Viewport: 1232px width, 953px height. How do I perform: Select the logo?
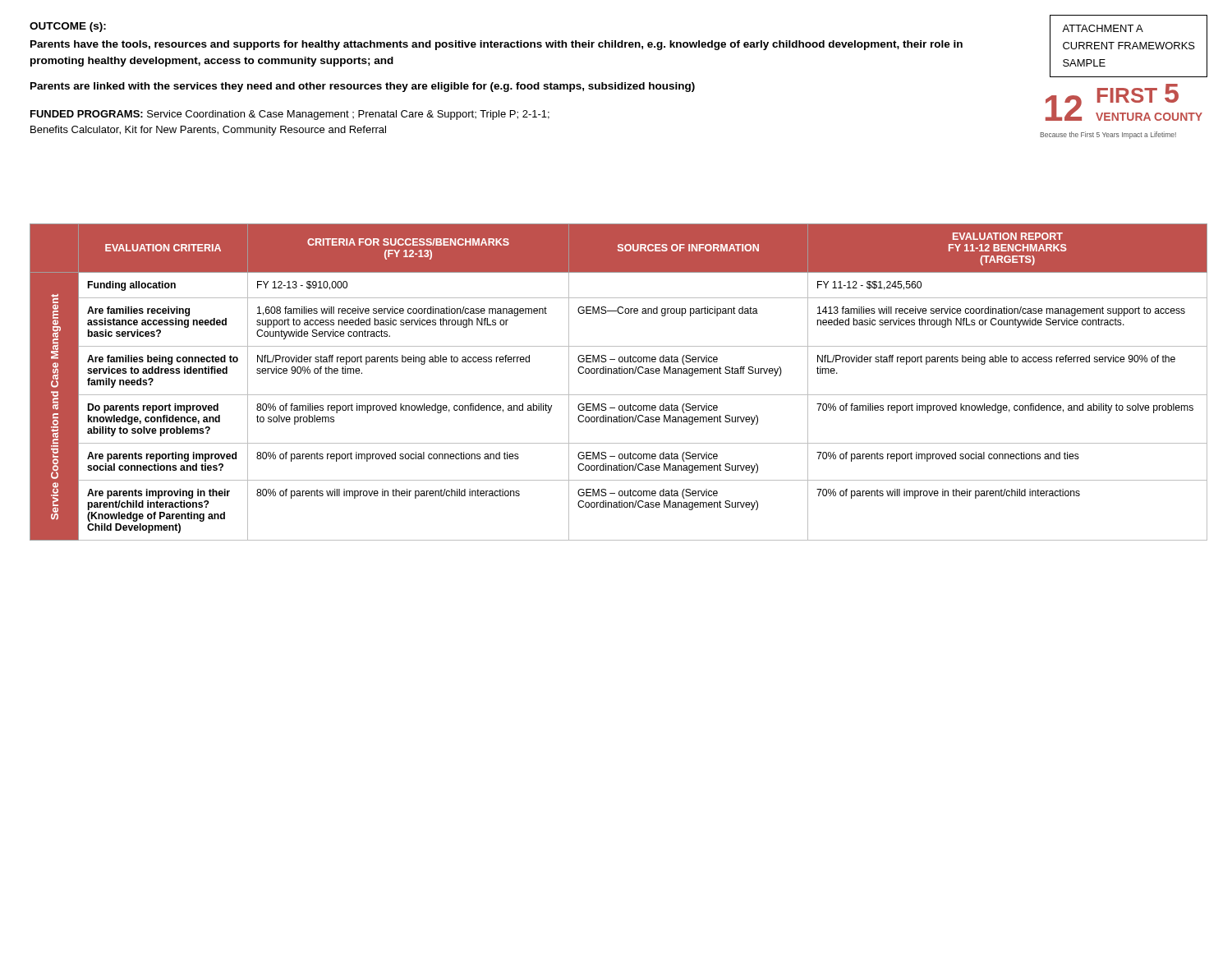point(1123,112)
